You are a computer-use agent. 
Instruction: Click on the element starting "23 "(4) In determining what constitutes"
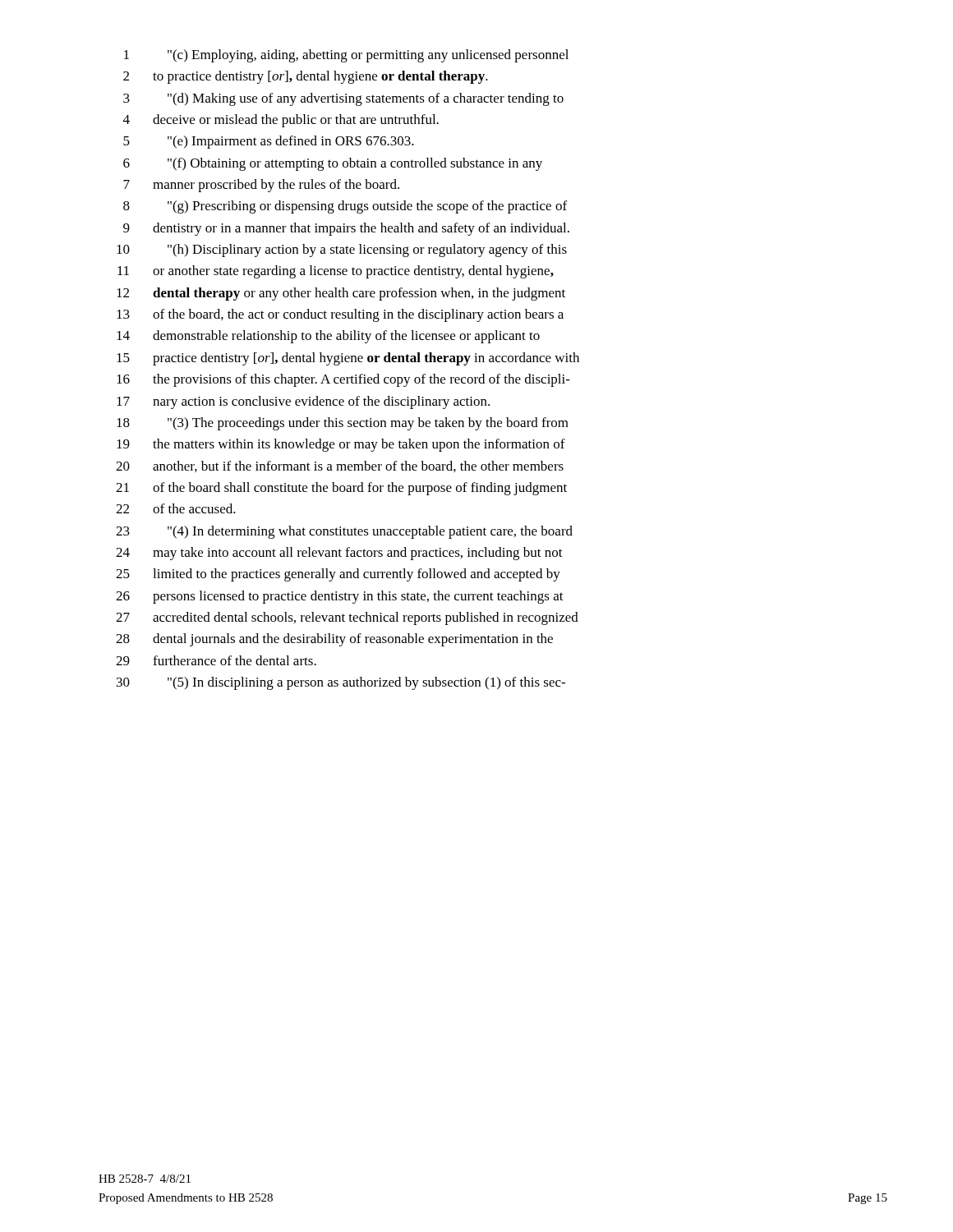[x=493, y=596]
